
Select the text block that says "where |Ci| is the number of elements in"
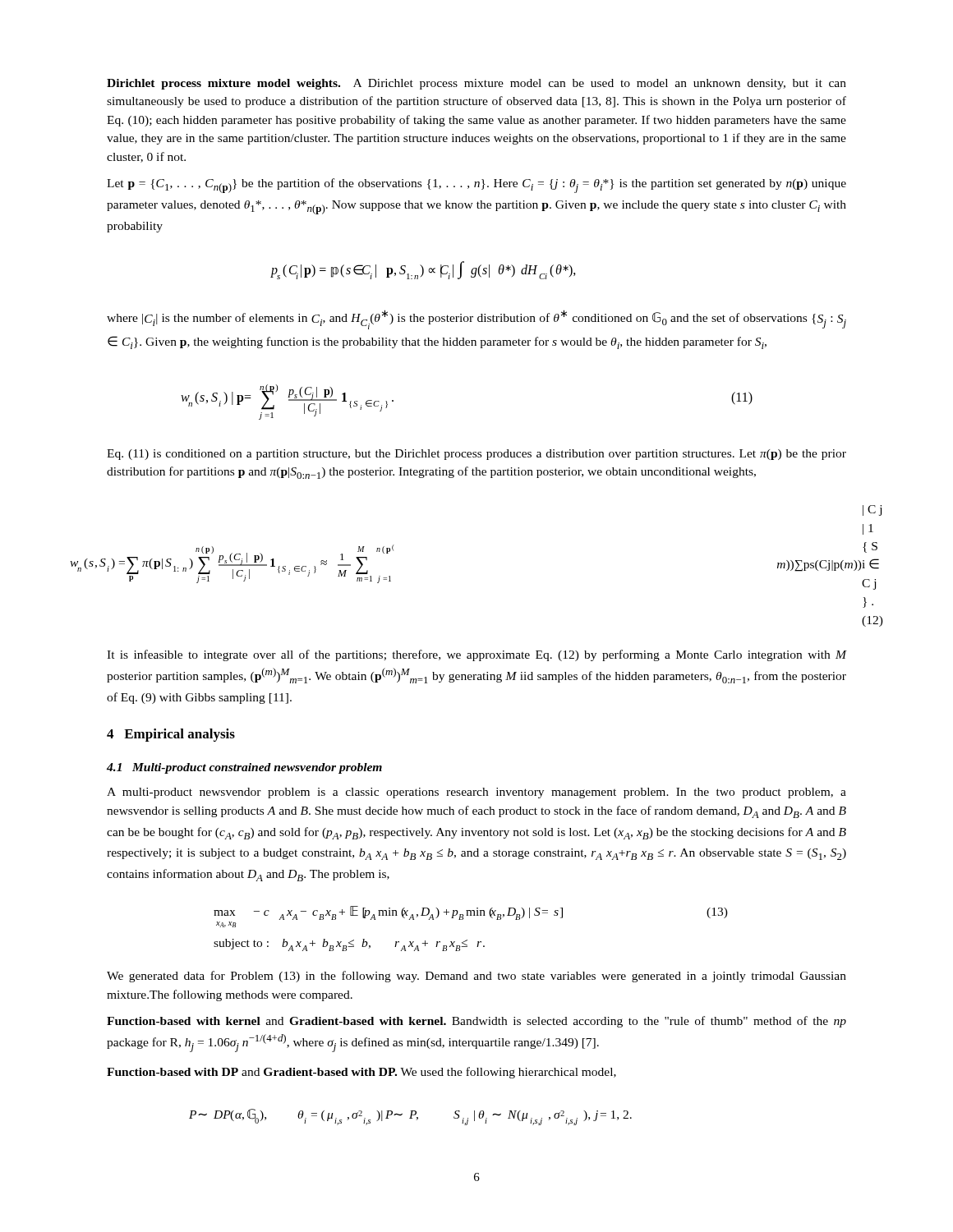[x=476, y=329]
